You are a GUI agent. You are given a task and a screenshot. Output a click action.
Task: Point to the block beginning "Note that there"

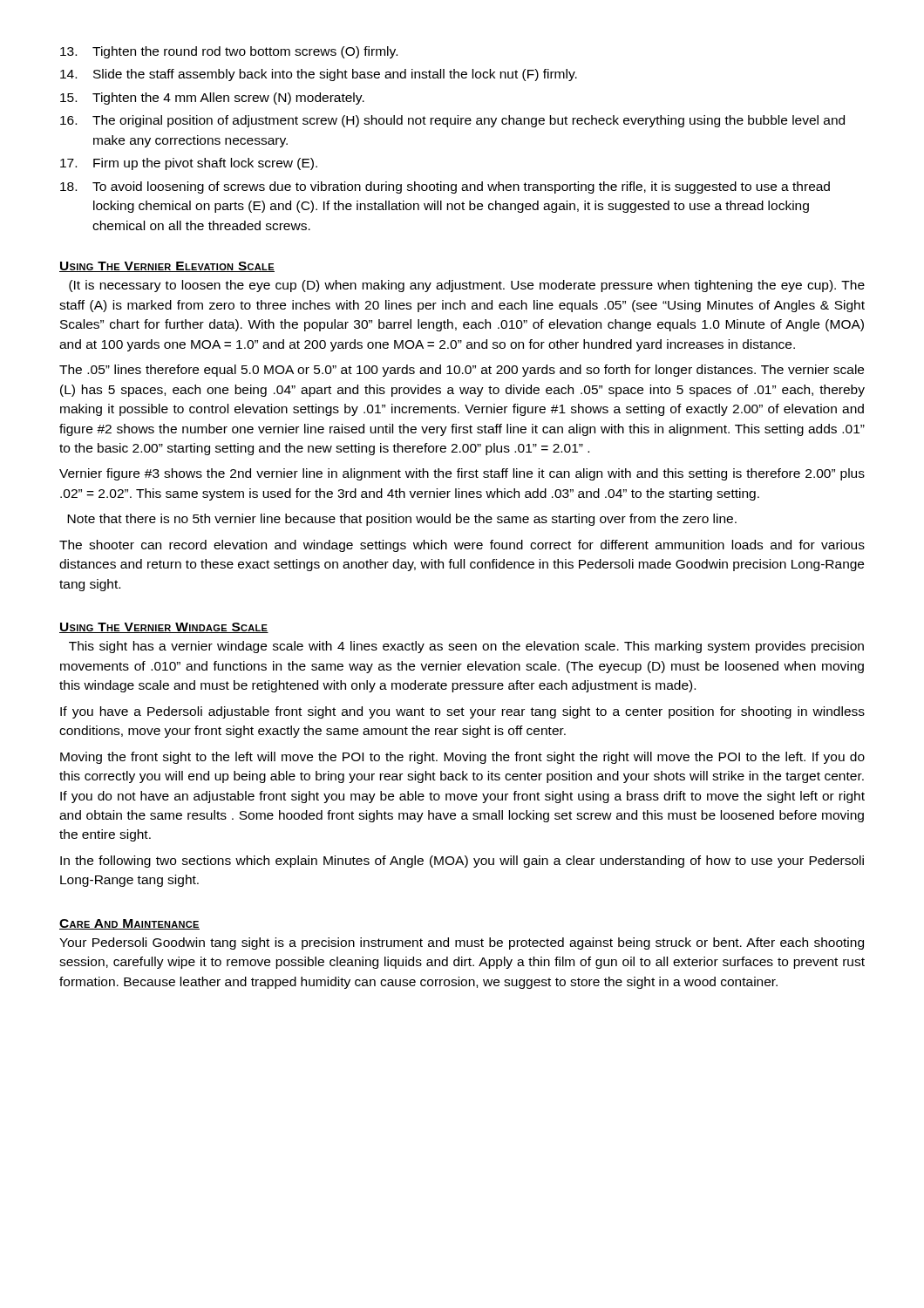tap(398, 519)
